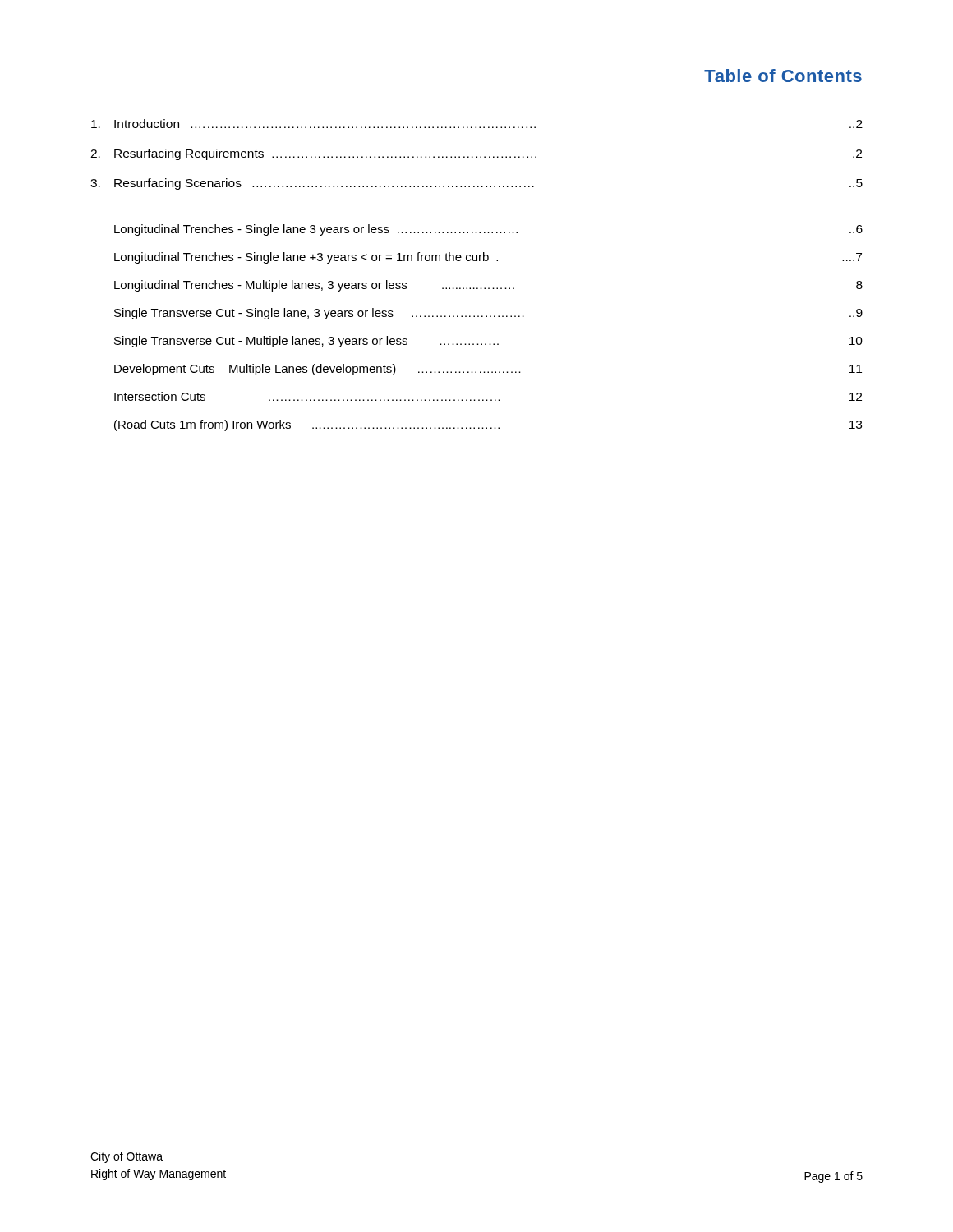The height and width of the screenshot is (1232, 953).
Task: Click on the text block starting "Development Cuts – Multiple Lanes (developments)"
Action: click(x=488, y=369)
